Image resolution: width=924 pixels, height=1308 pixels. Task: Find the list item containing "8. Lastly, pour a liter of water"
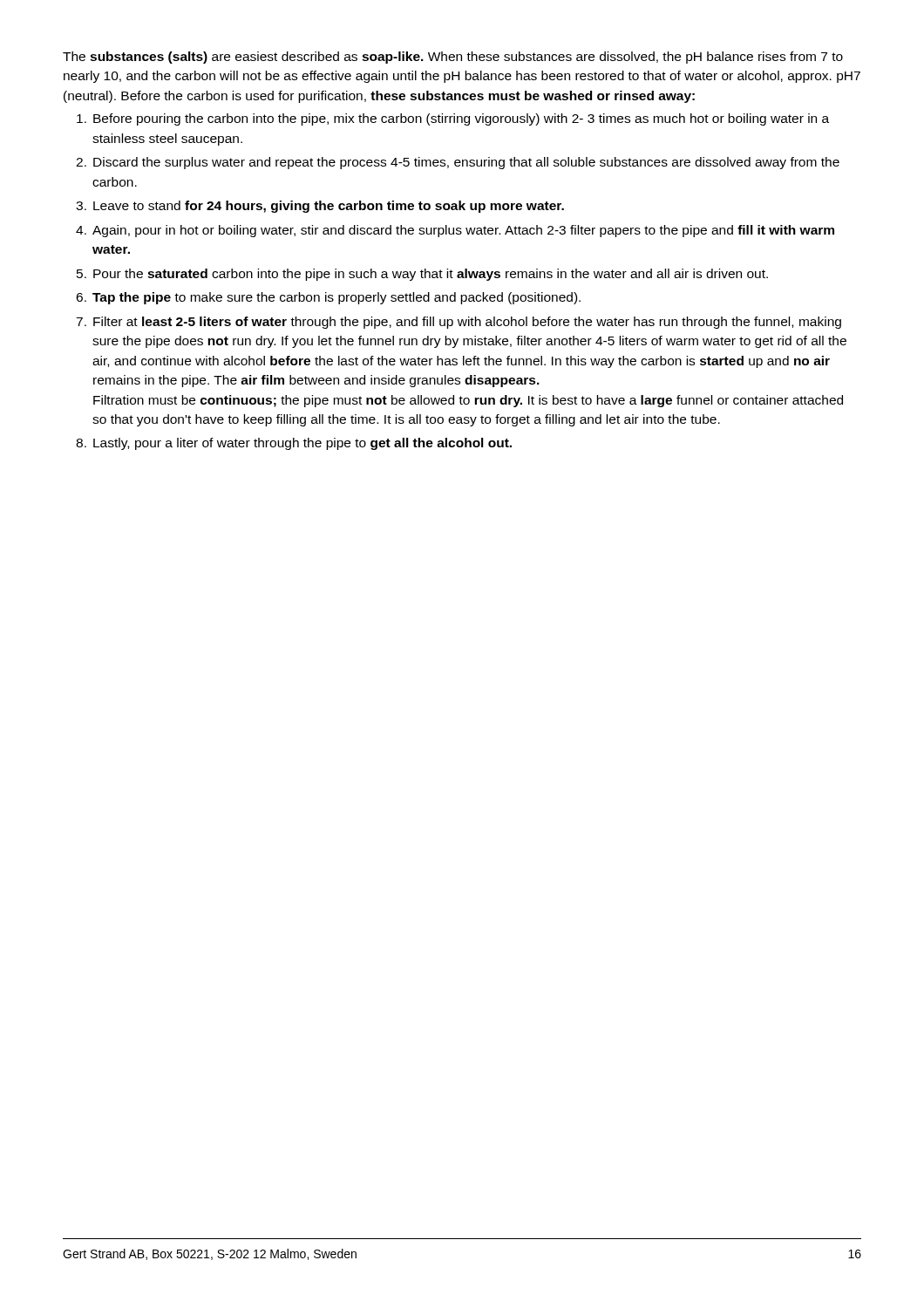click(x=462, y=444)
